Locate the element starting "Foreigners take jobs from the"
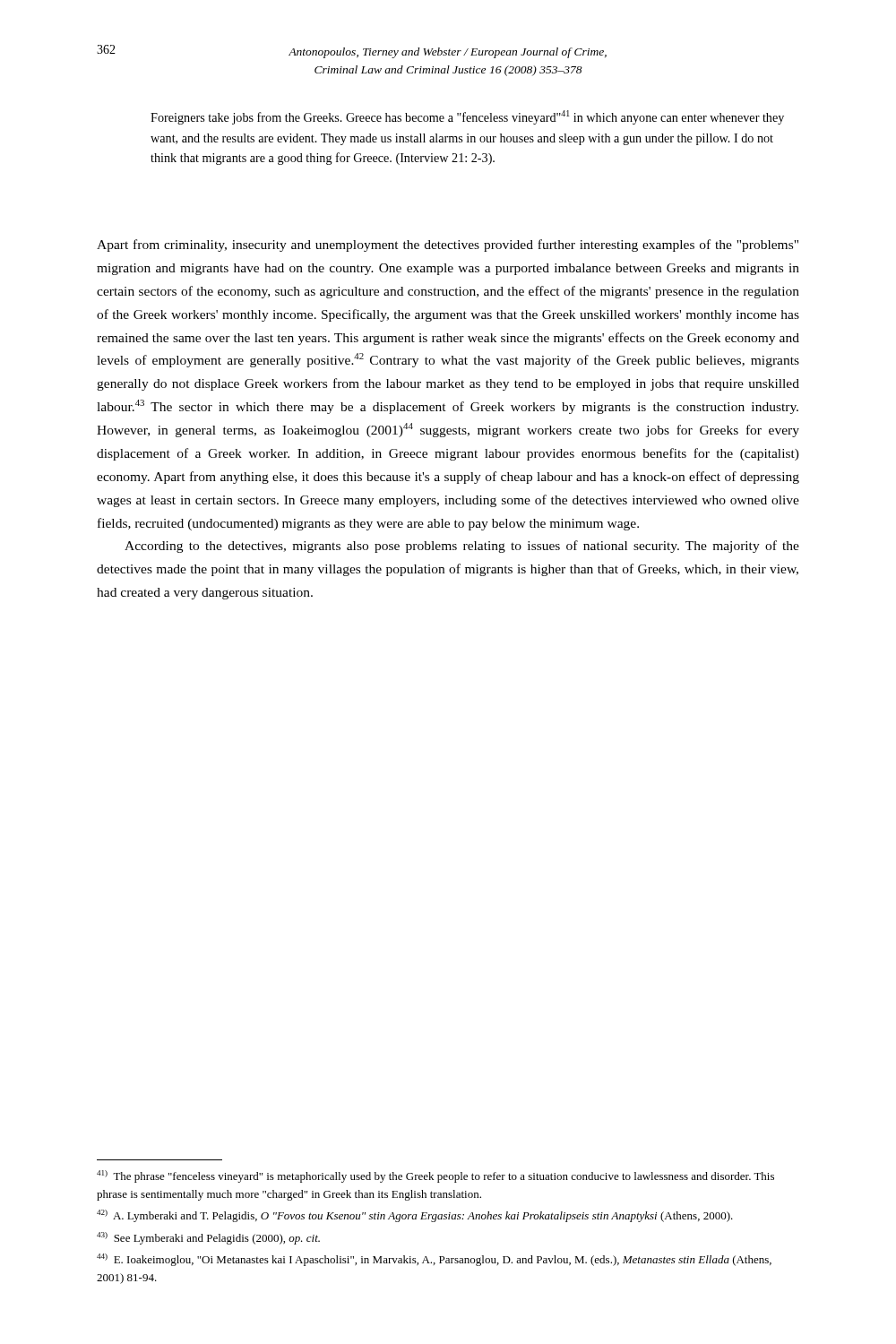Screen dimensions: 1344x896 467,137
